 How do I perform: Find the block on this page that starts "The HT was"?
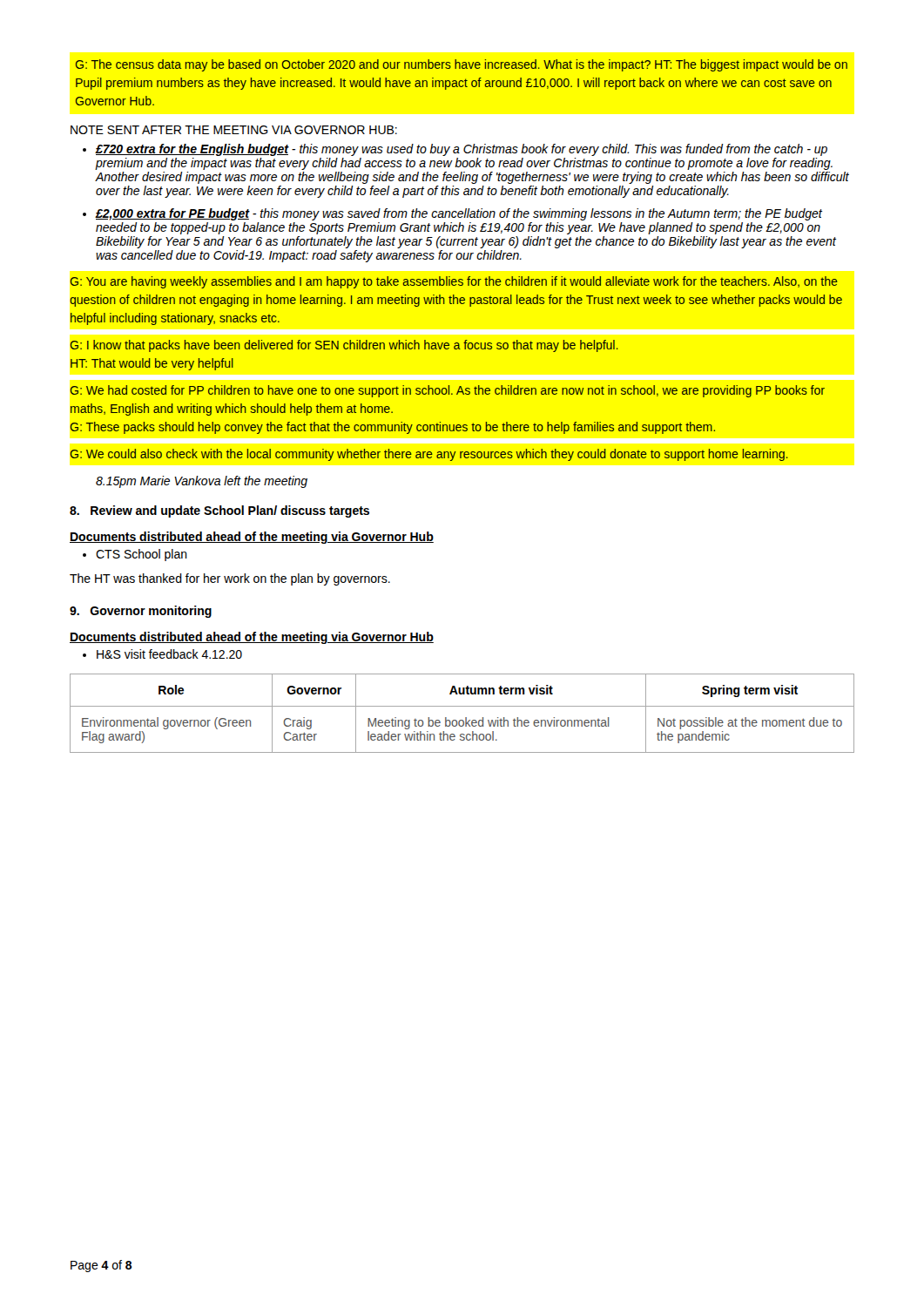230,579
